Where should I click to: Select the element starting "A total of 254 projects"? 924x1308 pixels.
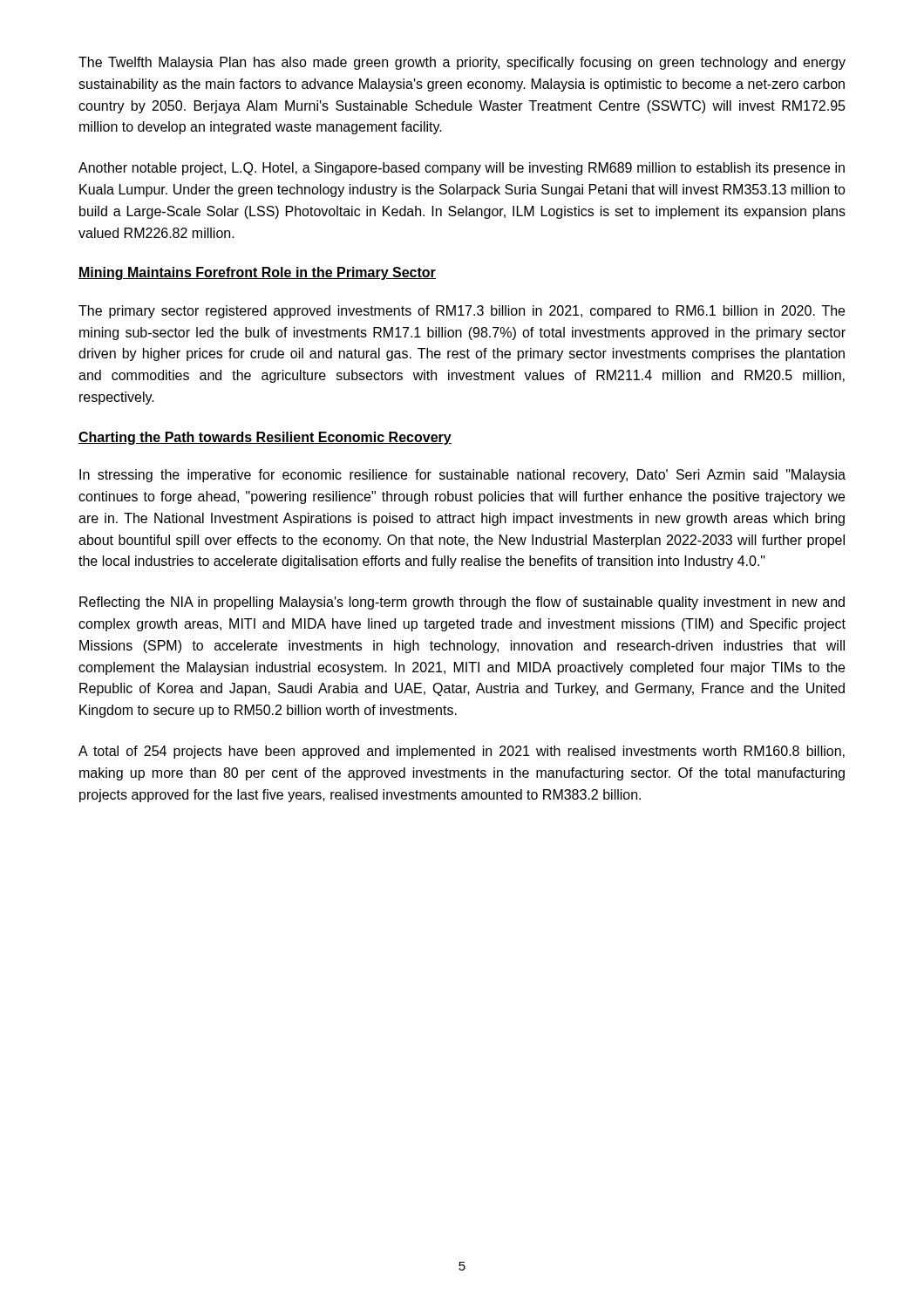pyautogui.click(x=462, y=773)
